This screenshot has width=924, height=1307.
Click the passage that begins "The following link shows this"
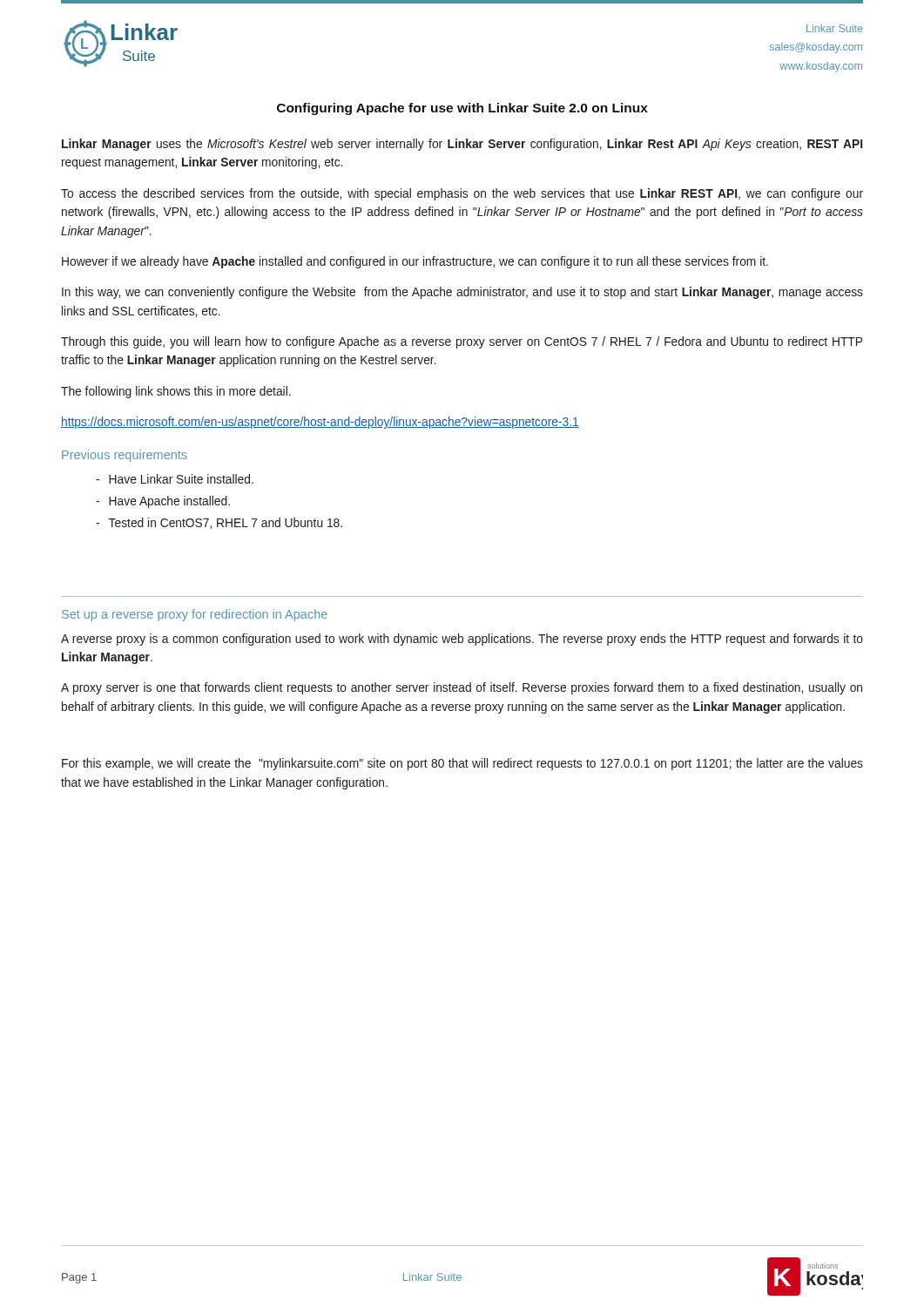pyautogui.click(x=176, y=391)
